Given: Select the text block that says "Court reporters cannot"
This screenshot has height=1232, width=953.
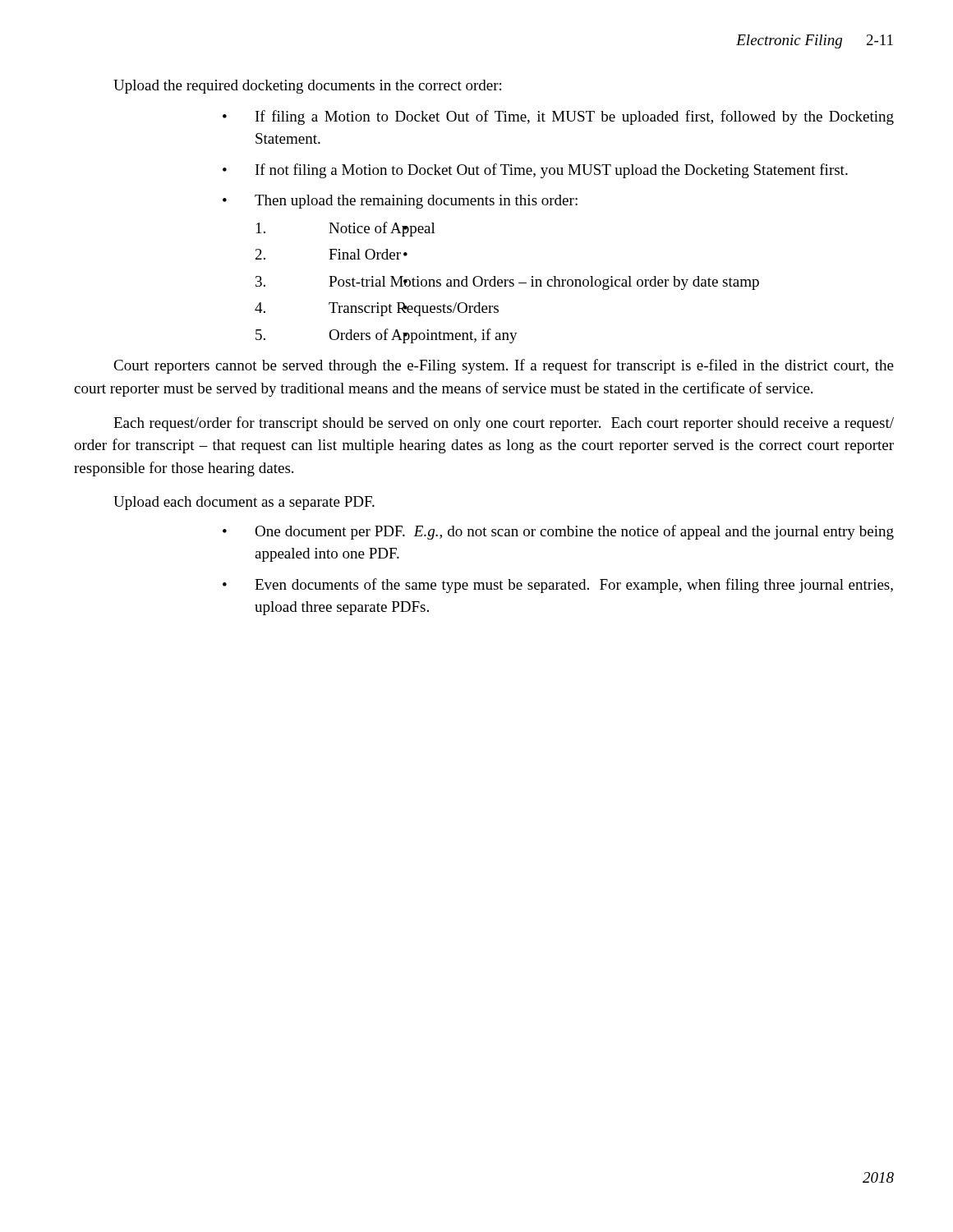Looking at the screenshot, I should (484, 377).
